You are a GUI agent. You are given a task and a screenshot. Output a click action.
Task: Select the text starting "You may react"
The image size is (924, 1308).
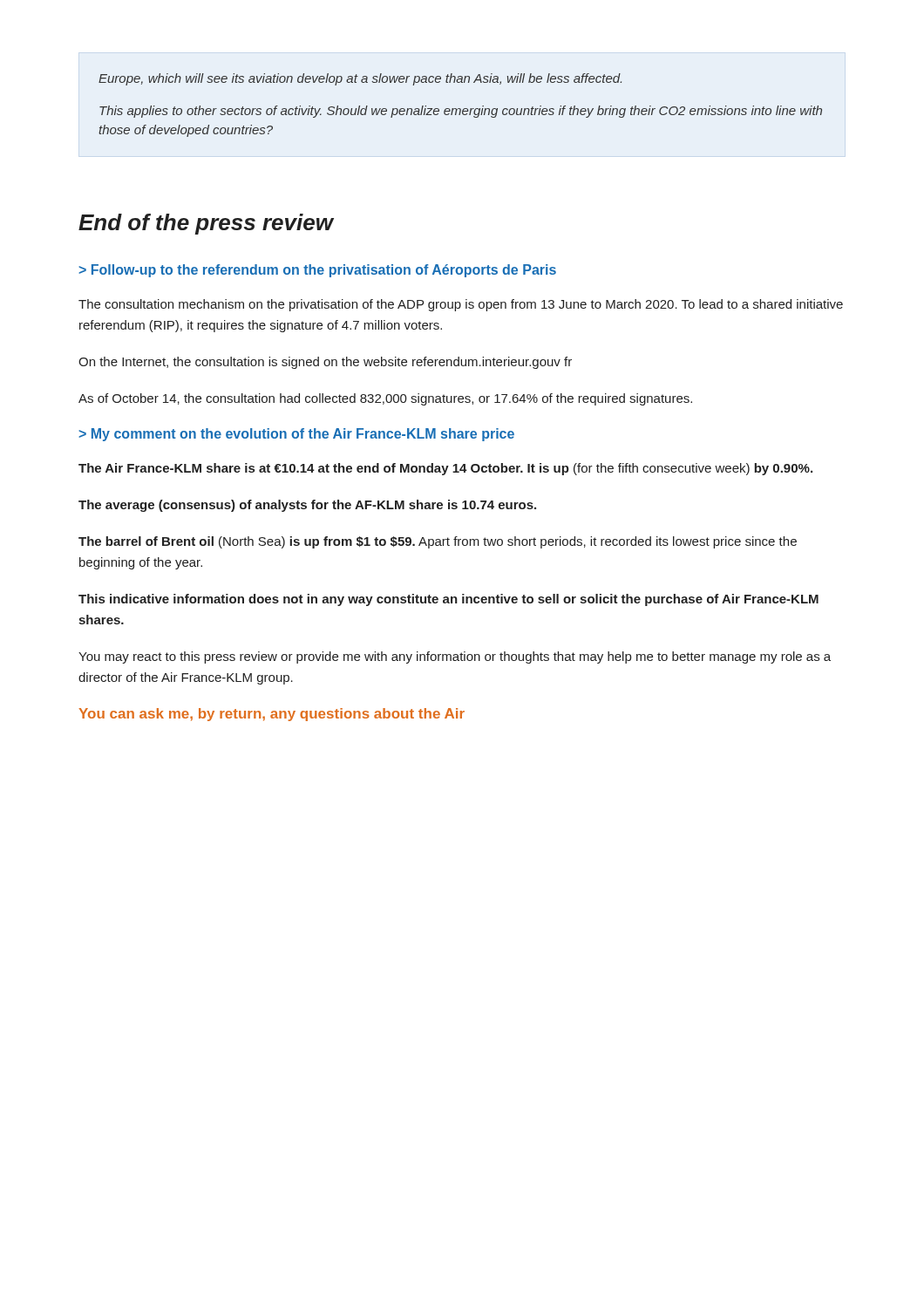(462, 667)
